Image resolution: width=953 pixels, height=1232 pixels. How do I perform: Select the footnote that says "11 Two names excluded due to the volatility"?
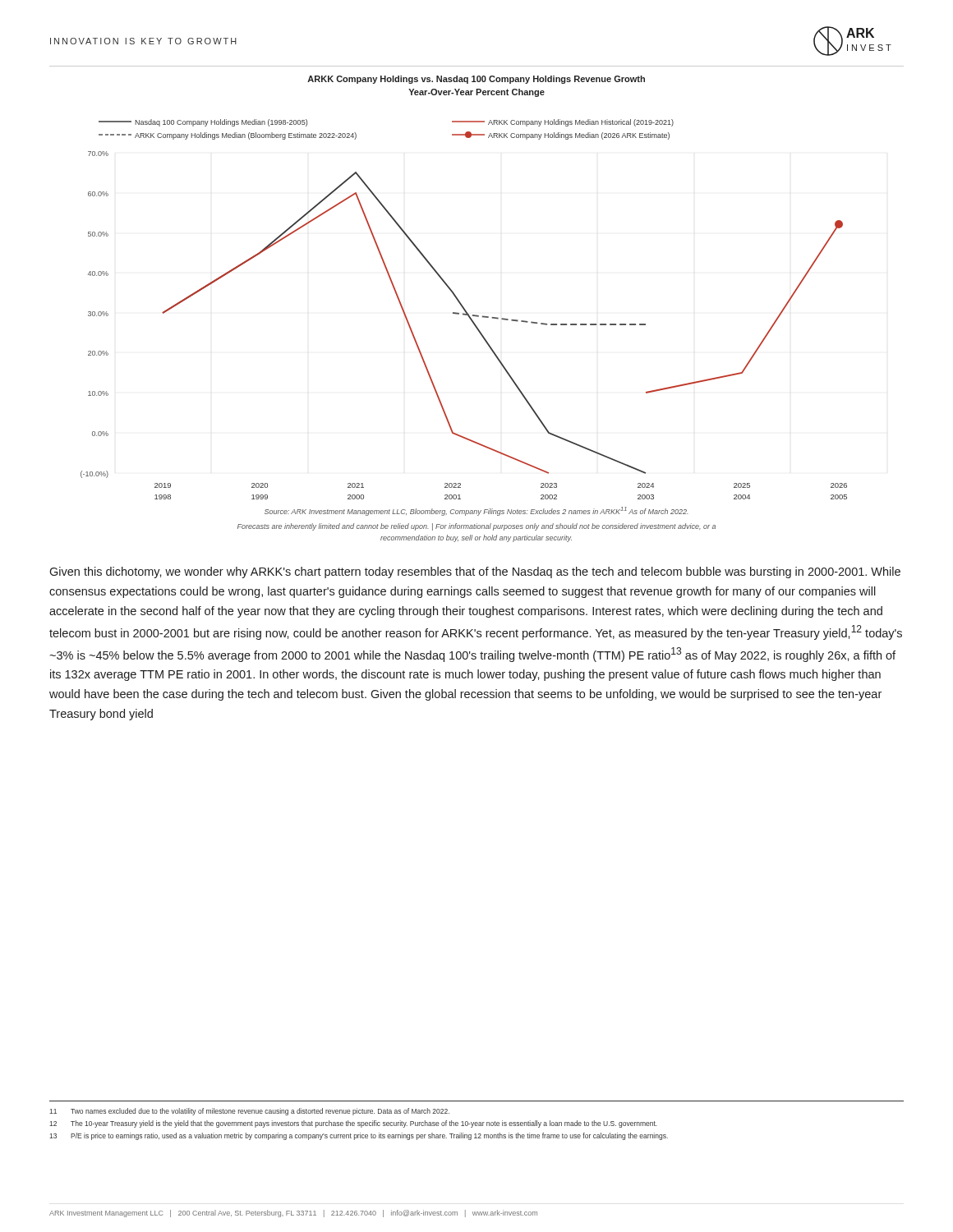point(476,1124)
